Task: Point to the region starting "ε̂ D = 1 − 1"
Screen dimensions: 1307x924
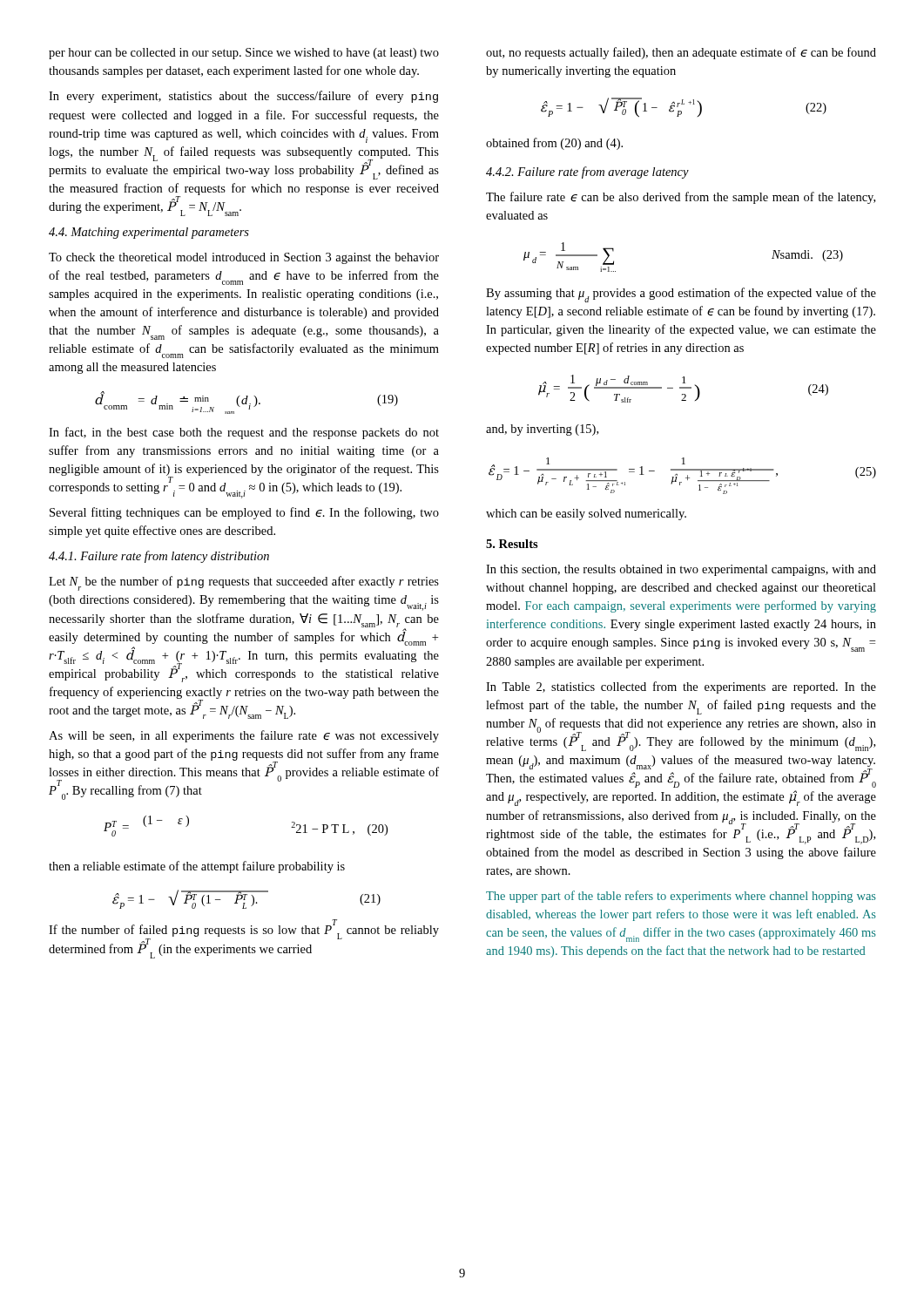Action: coord(681,472)
